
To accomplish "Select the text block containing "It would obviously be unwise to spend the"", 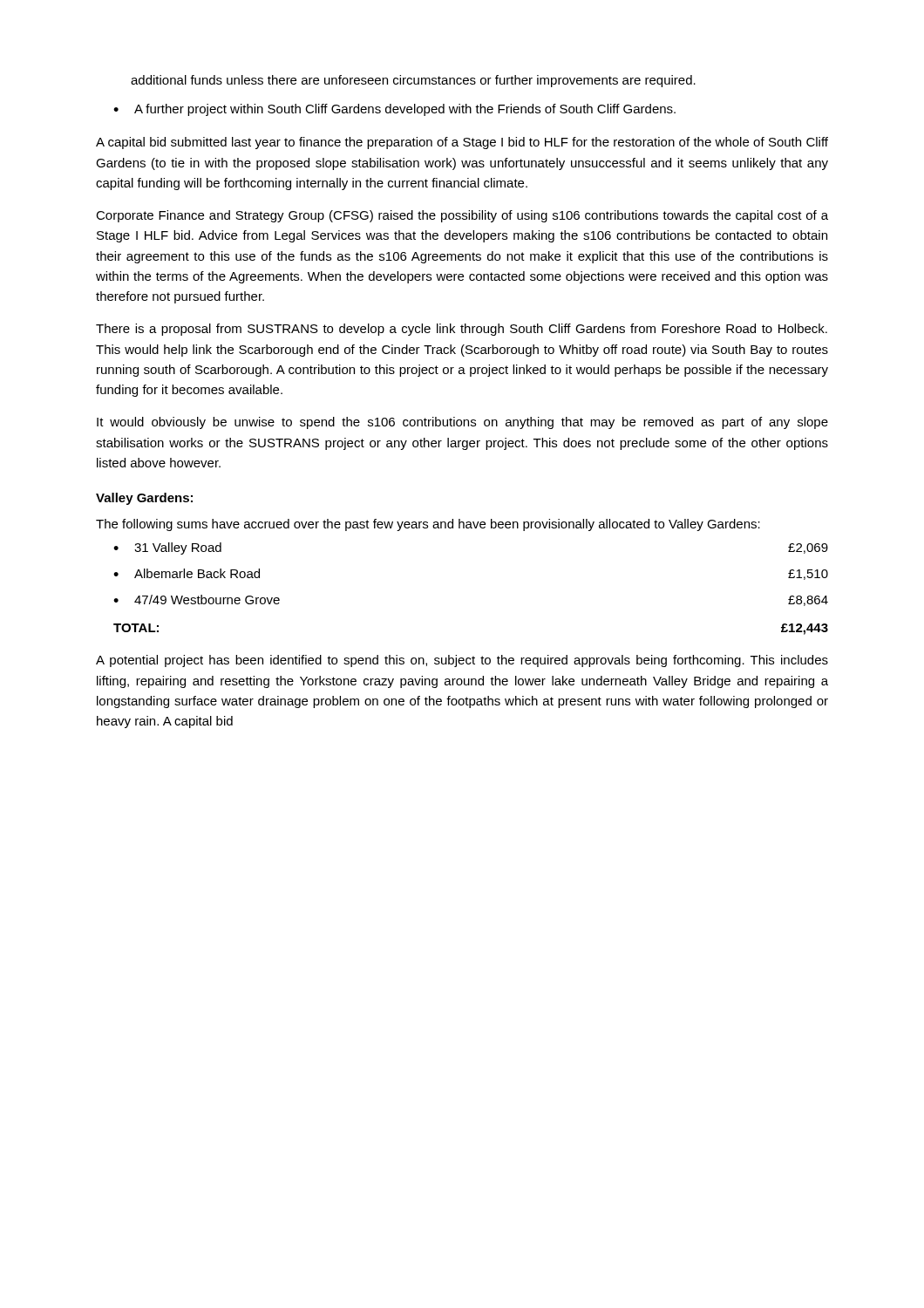I will click(x=462, y=442).
